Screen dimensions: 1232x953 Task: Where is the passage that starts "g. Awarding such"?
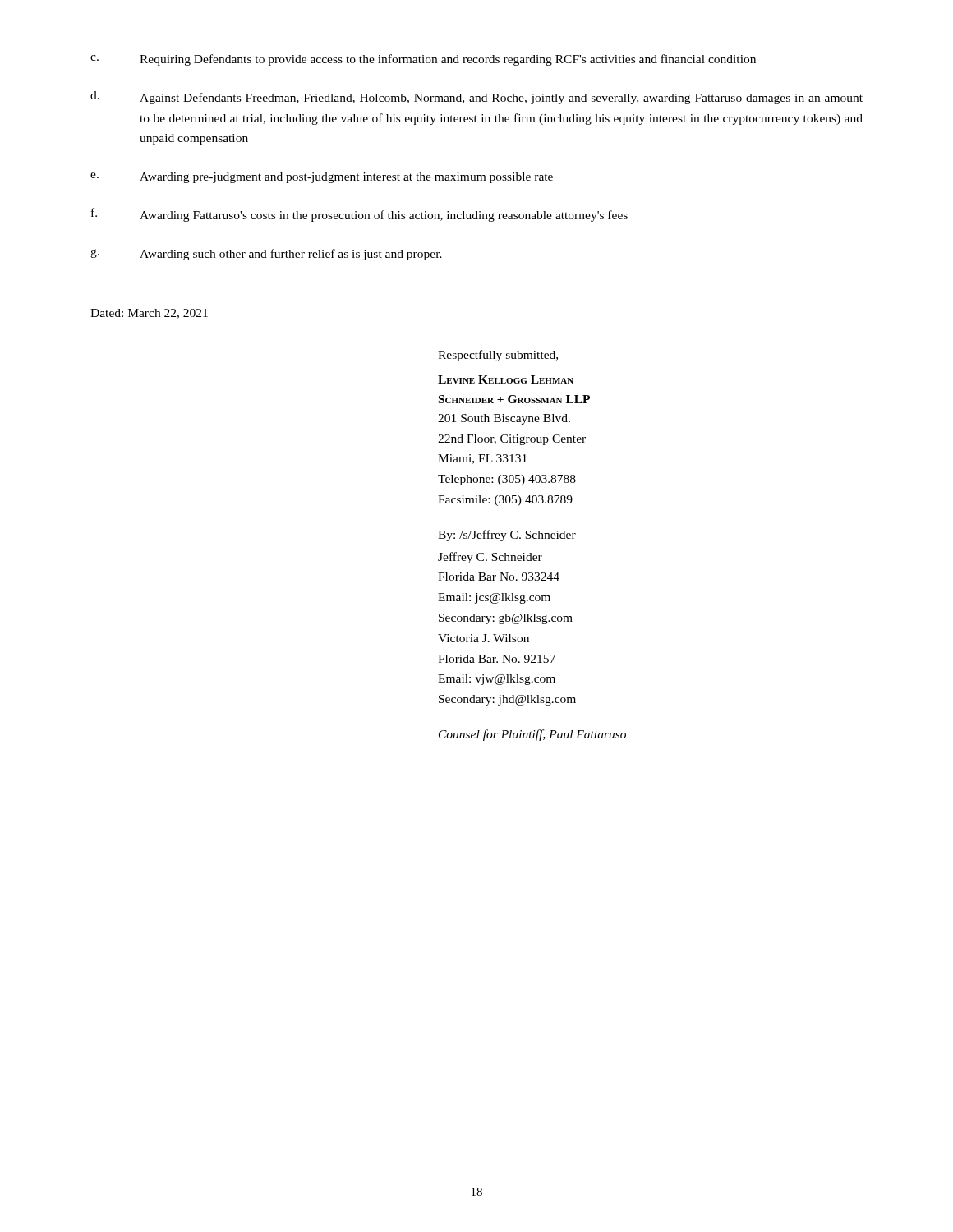click(266, 255)
